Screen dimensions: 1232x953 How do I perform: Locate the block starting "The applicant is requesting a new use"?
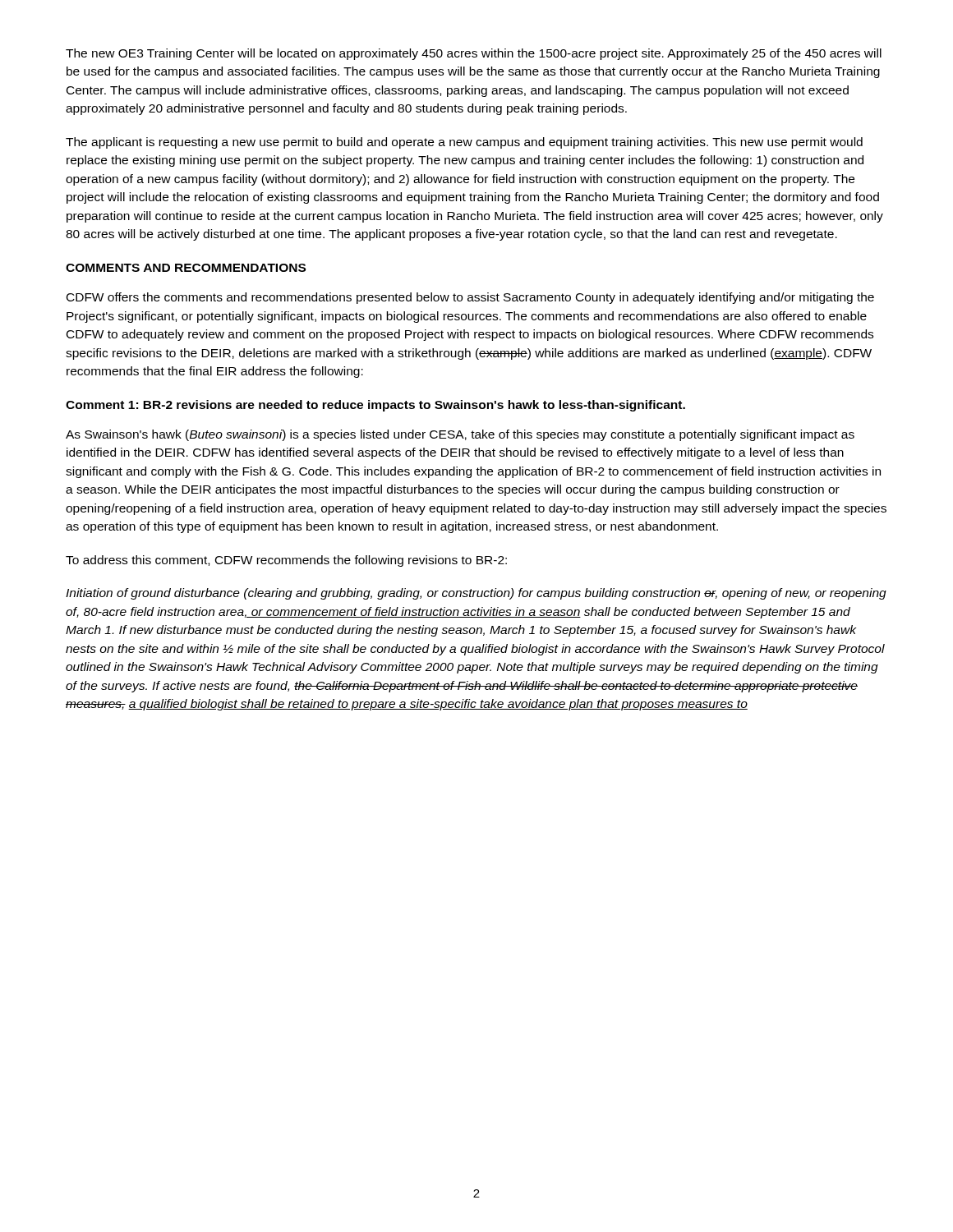coord(474,188)
